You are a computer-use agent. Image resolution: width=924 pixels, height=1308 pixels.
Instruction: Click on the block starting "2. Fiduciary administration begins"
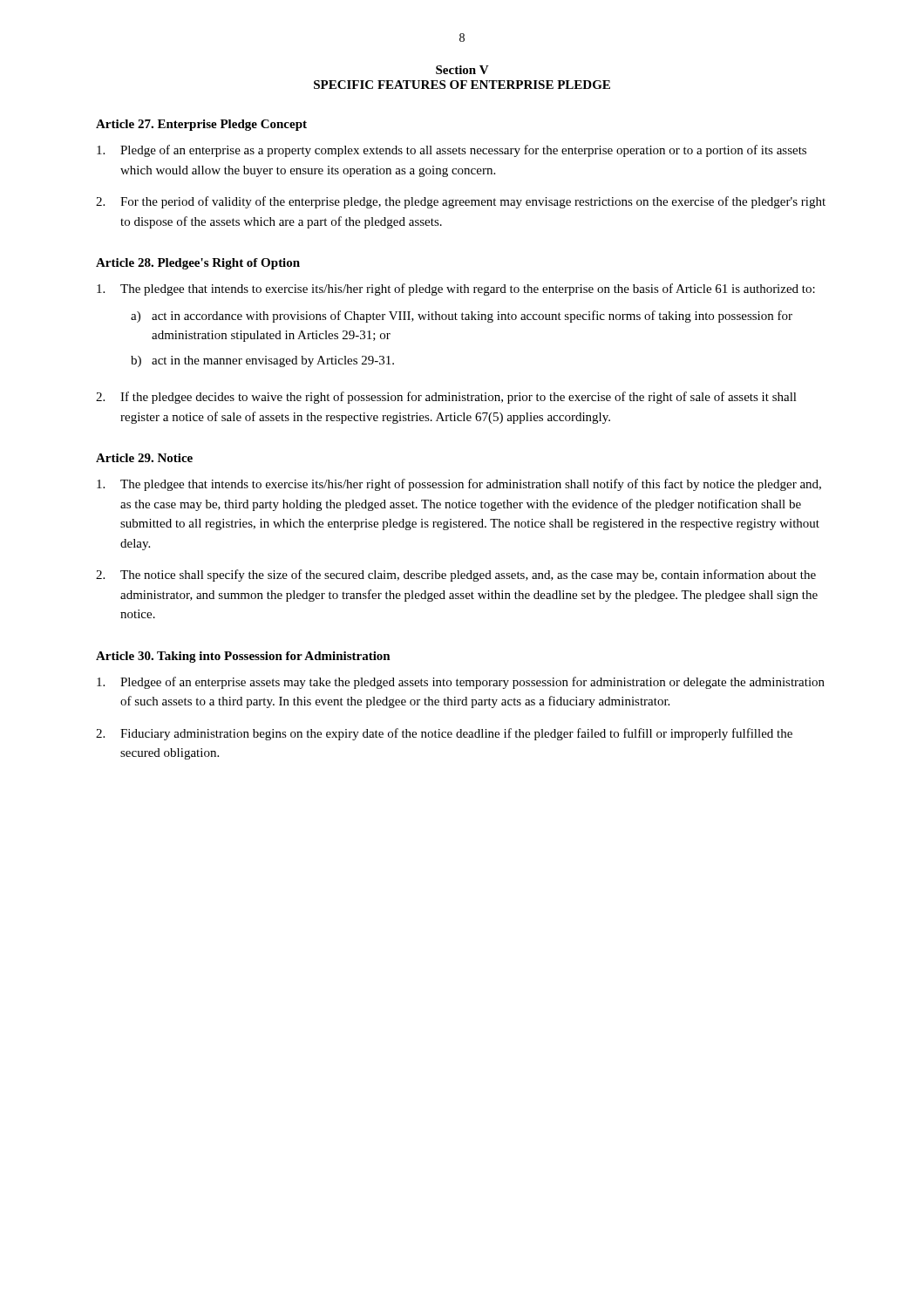coord(462,743)
